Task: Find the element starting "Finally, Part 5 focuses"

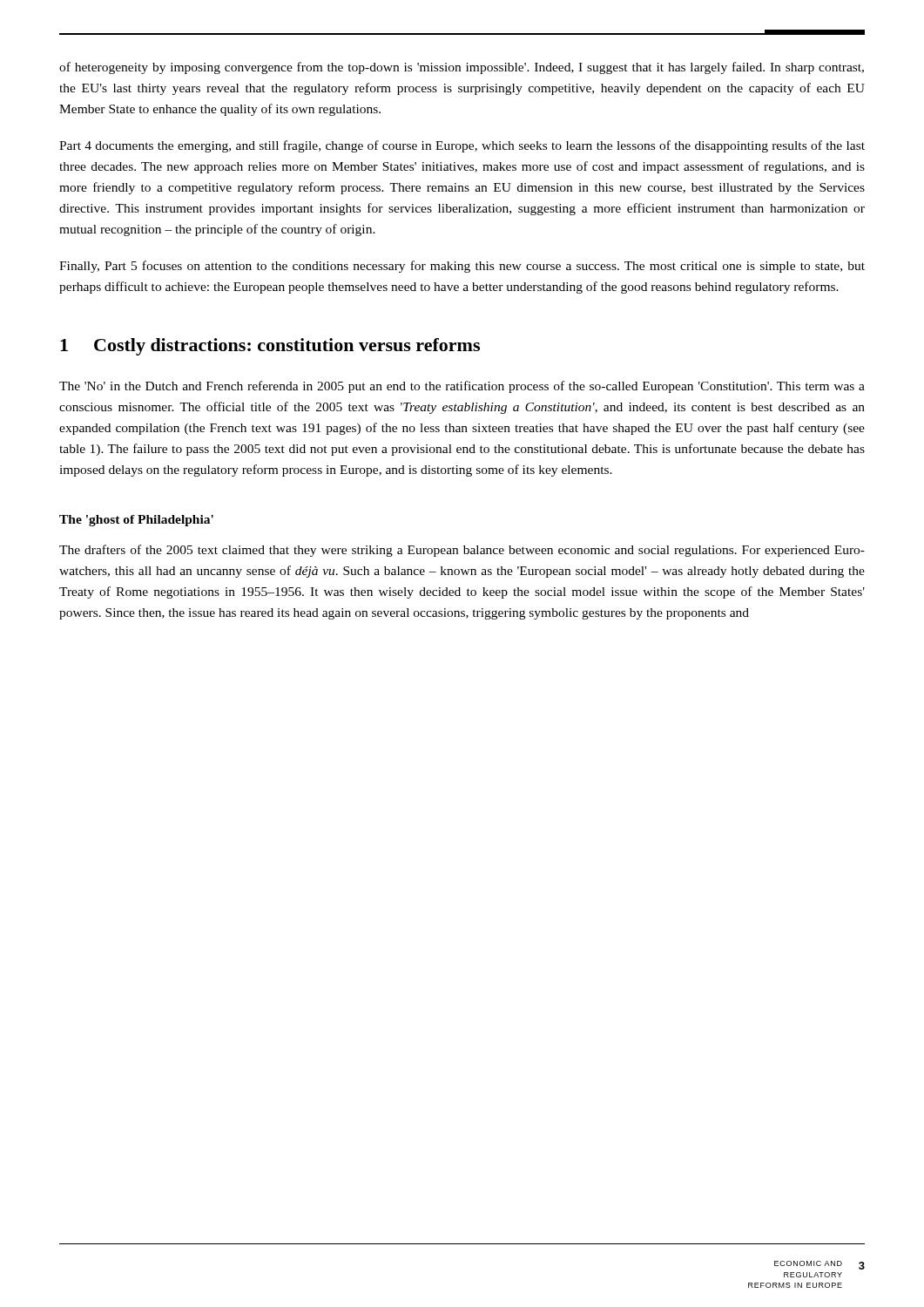Action: point(462,276)
